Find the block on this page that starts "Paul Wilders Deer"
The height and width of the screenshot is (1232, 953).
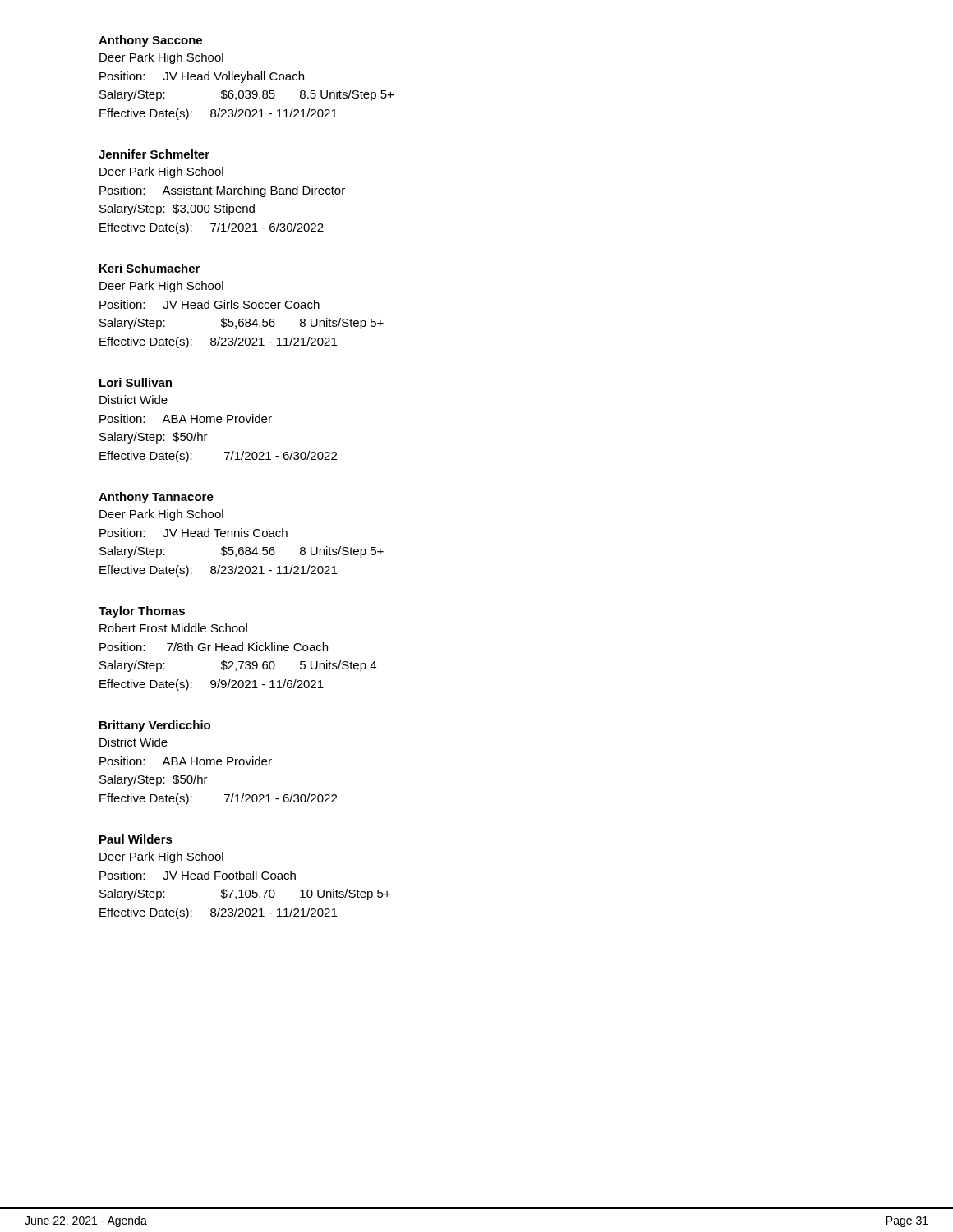click(x=136, y=839)
